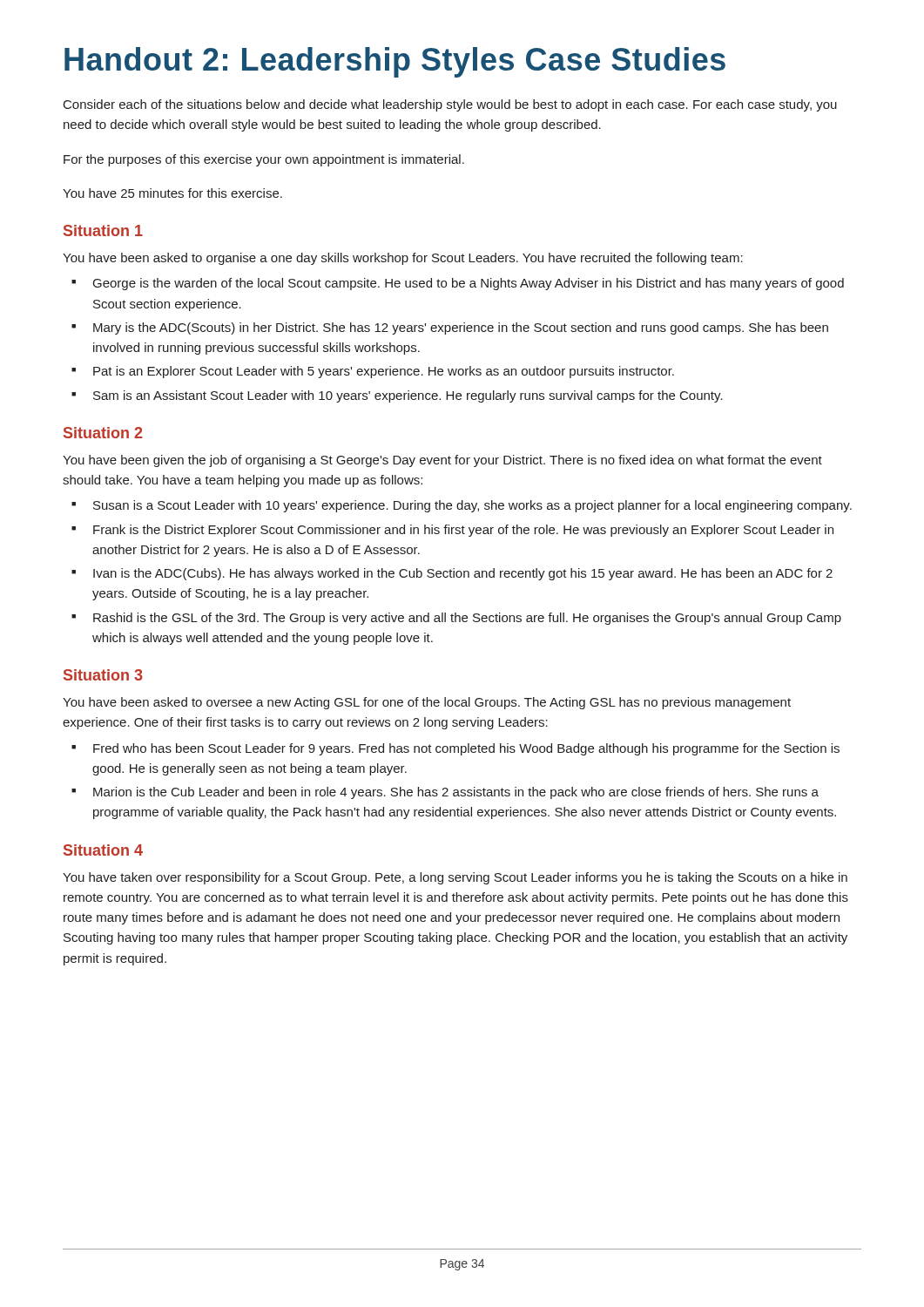Locate the block of text that opens with "Mary is the ADC(Scouts) in"

coord(462,337)
